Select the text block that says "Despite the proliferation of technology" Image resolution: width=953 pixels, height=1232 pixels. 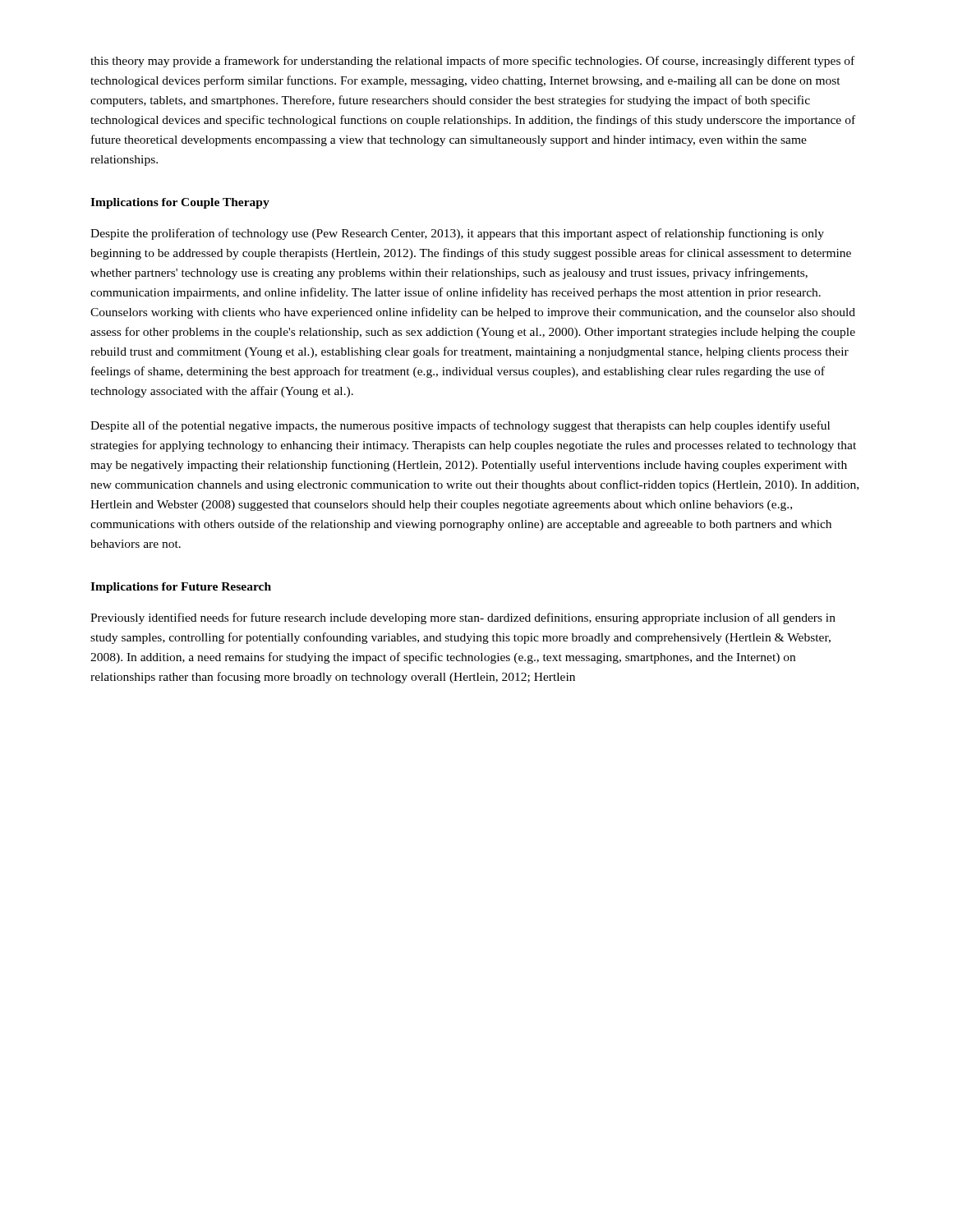(x=473, y=312)
